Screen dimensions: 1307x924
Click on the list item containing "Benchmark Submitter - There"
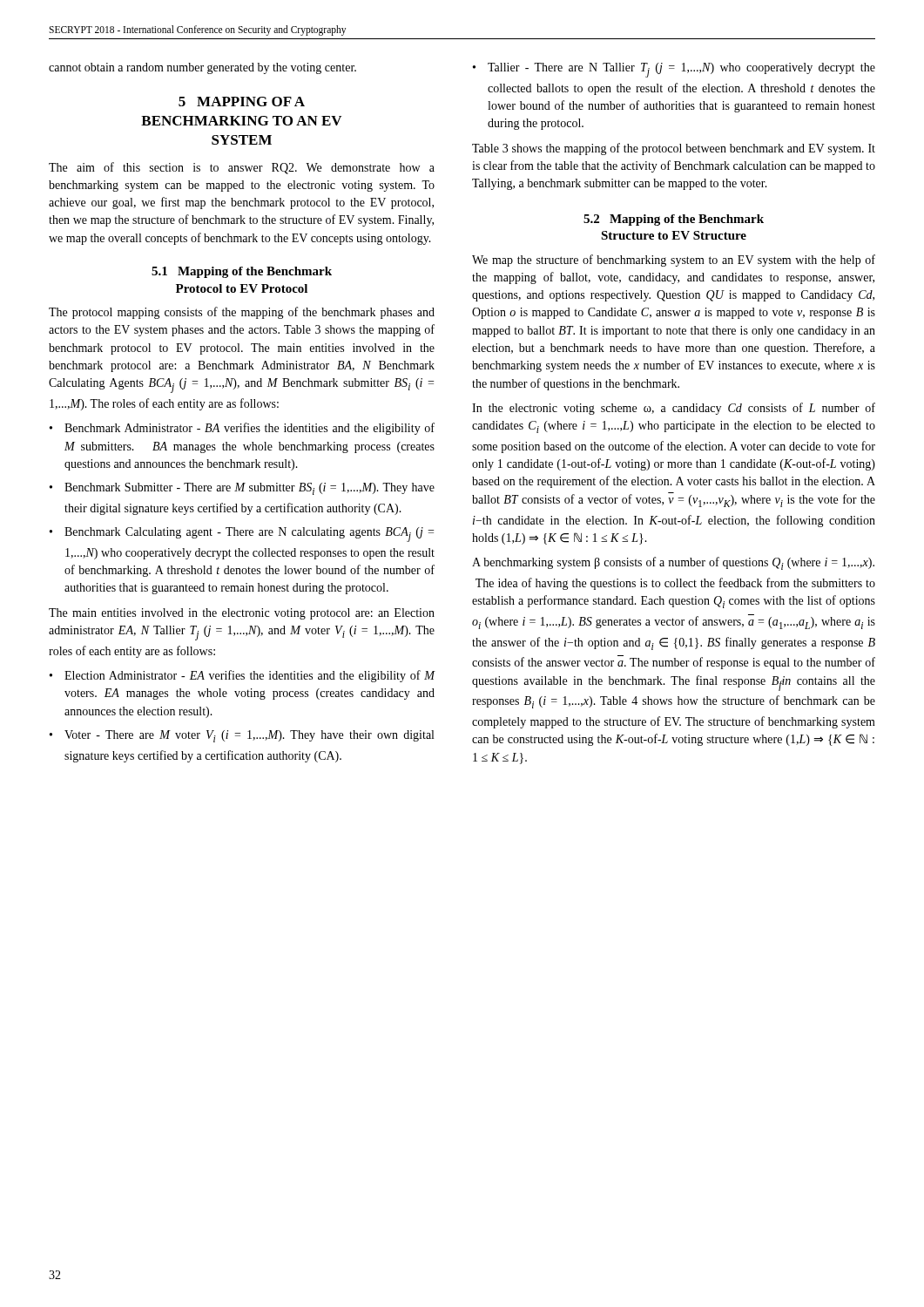[x=249, y=498]
